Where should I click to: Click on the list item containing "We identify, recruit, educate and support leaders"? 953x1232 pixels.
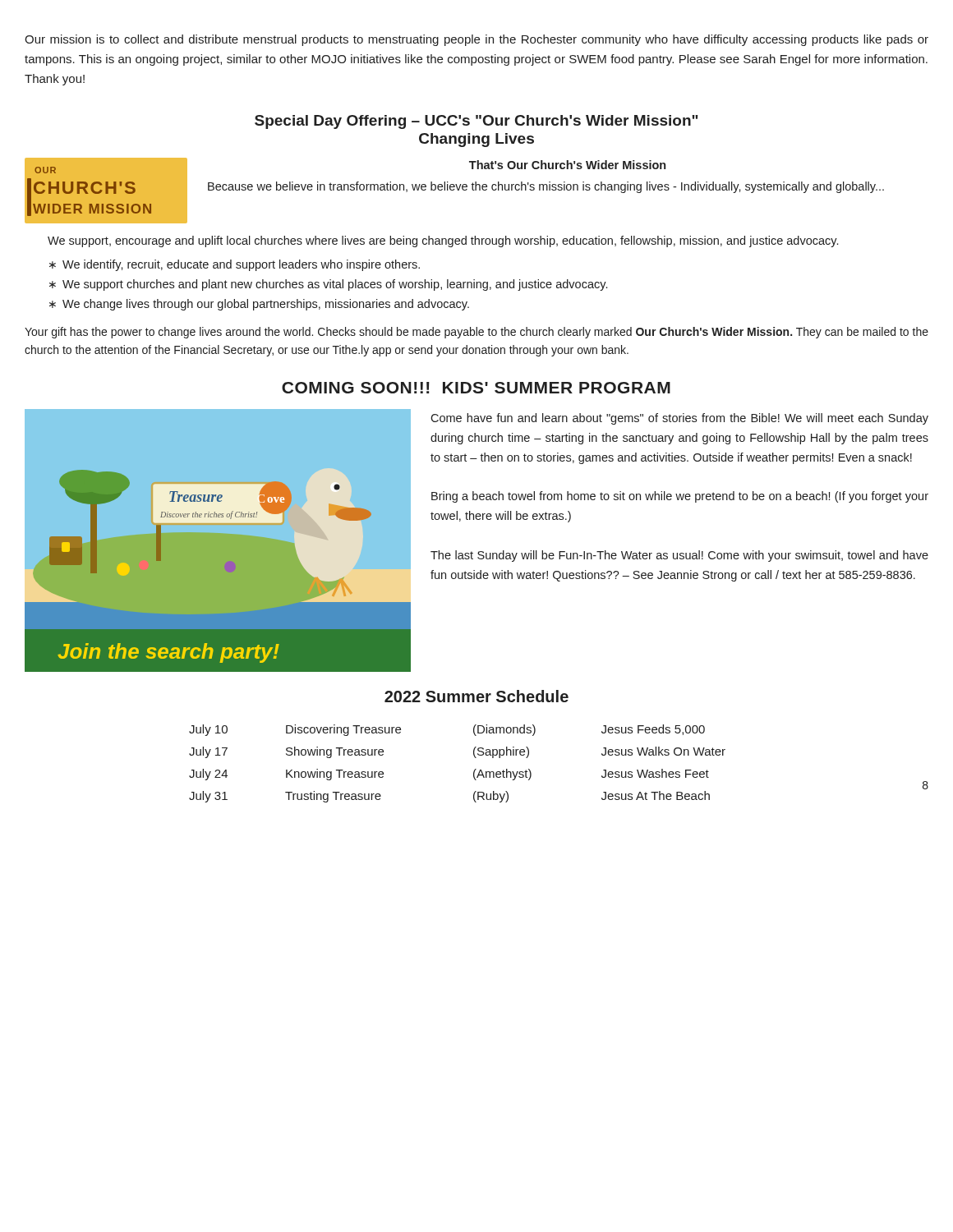pyautogui.click(x=242, y=265)
